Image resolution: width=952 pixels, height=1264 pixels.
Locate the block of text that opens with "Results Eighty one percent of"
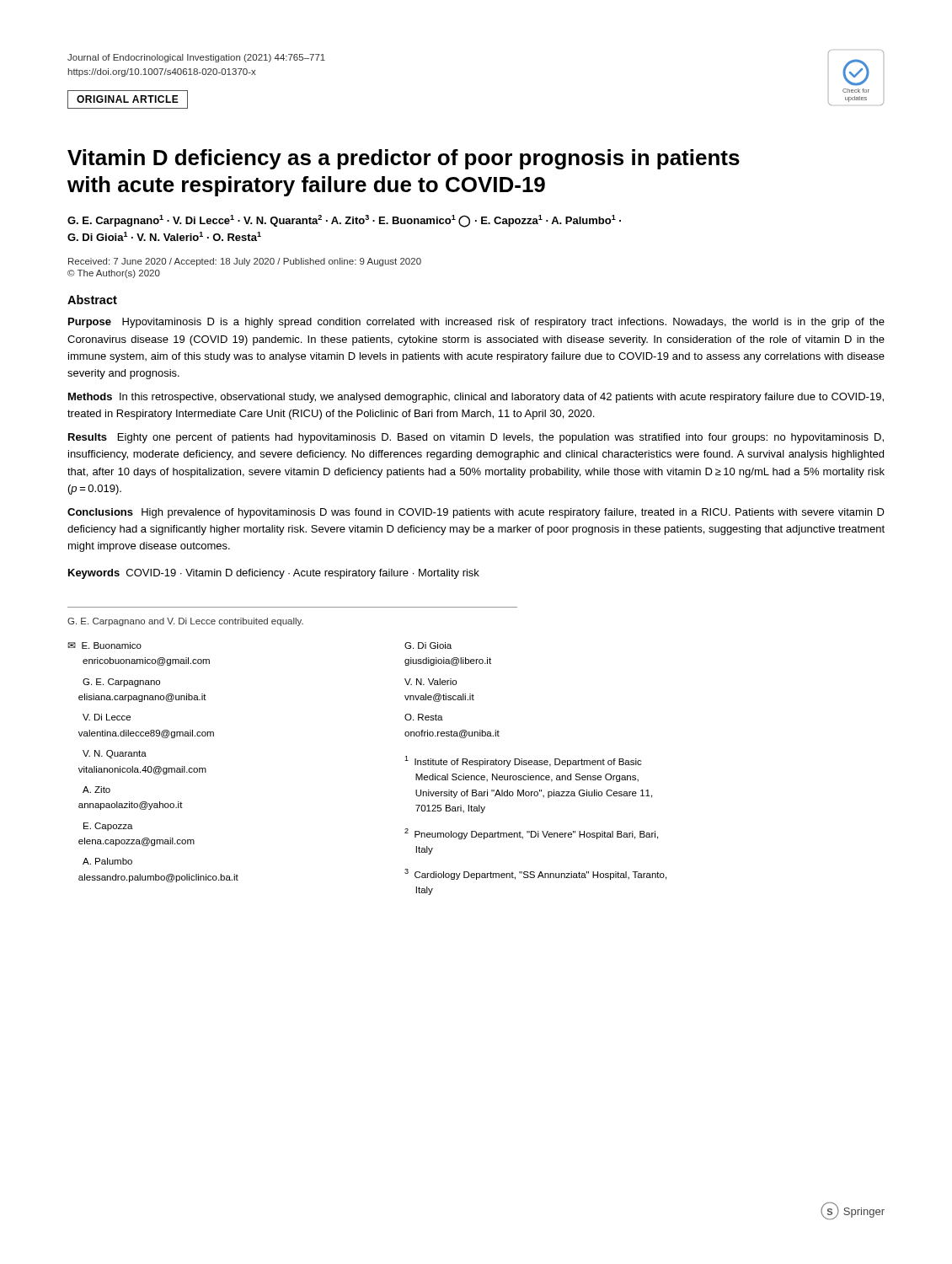point(476,463)
